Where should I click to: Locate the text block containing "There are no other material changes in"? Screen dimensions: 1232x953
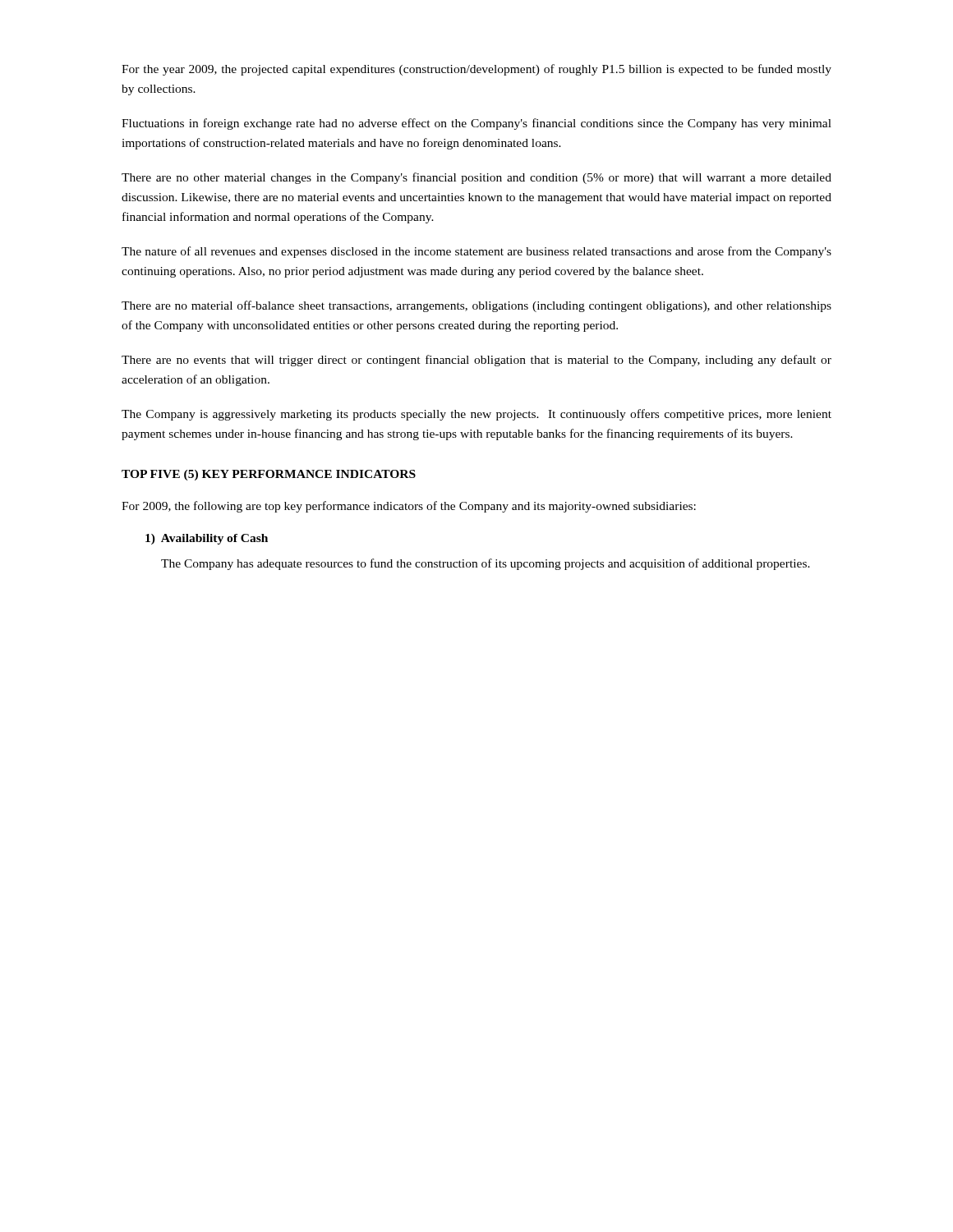476,197
